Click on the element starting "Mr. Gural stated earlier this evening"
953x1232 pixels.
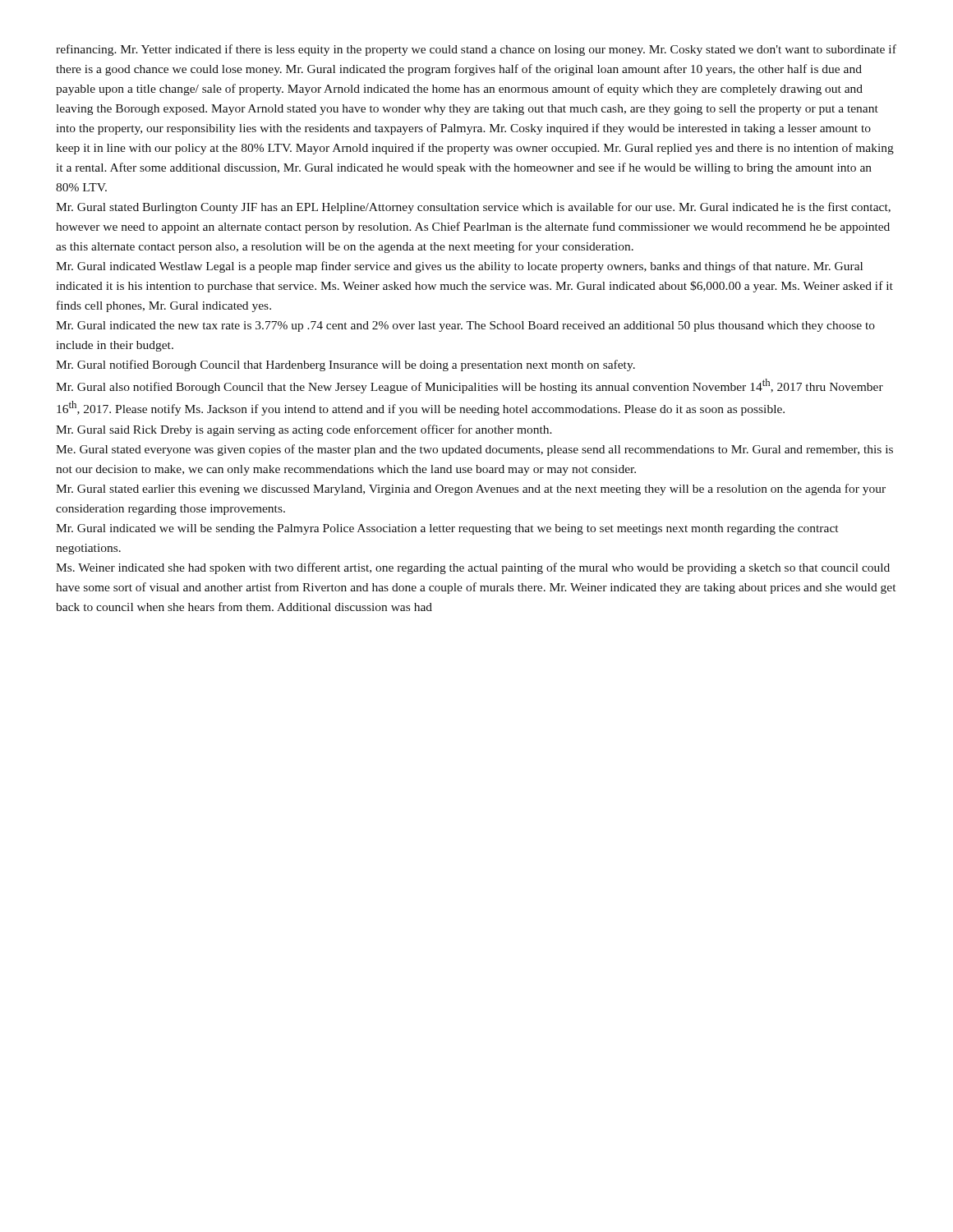pos(471,498)
